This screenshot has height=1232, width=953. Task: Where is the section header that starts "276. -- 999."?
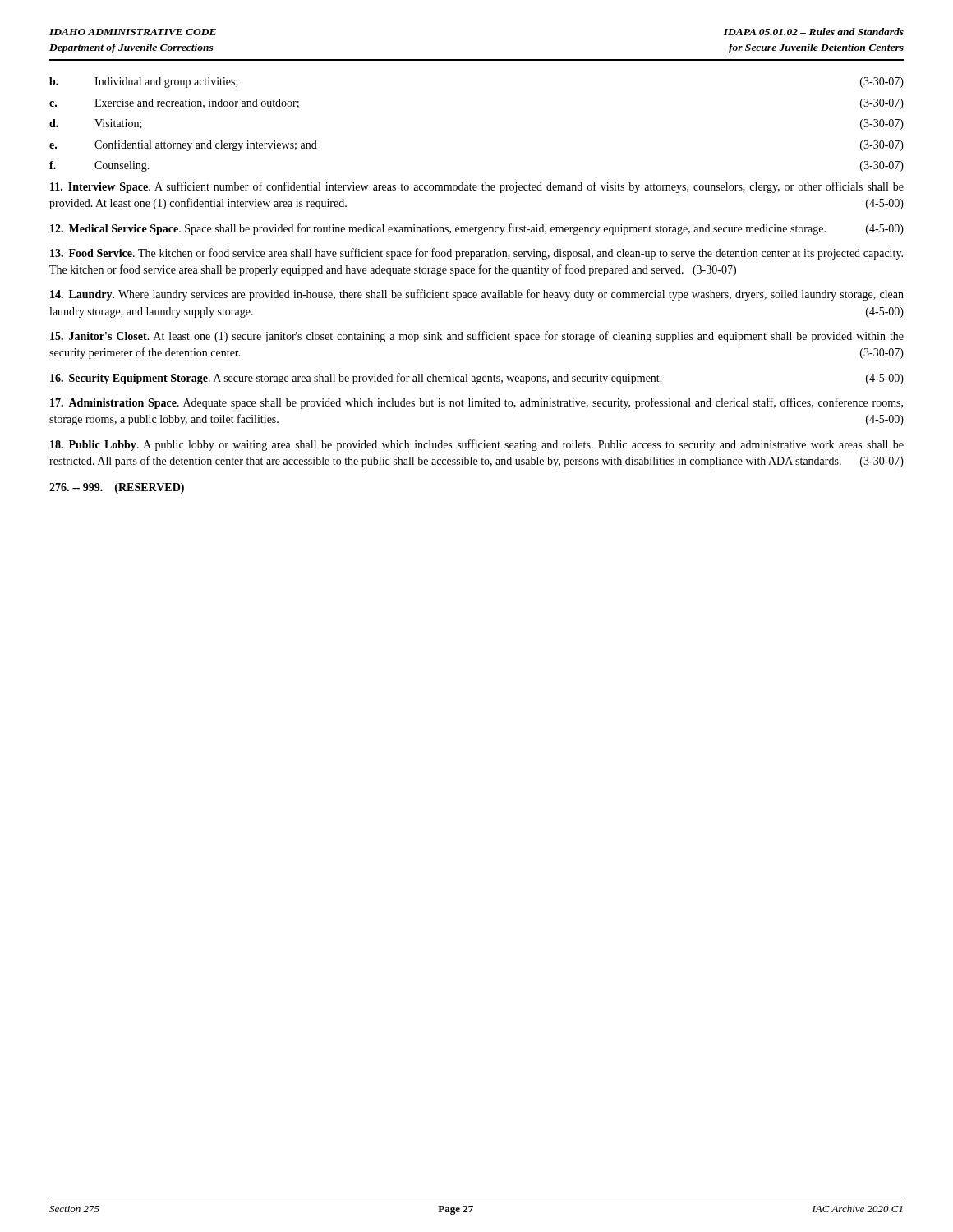(x=117, y=488)
